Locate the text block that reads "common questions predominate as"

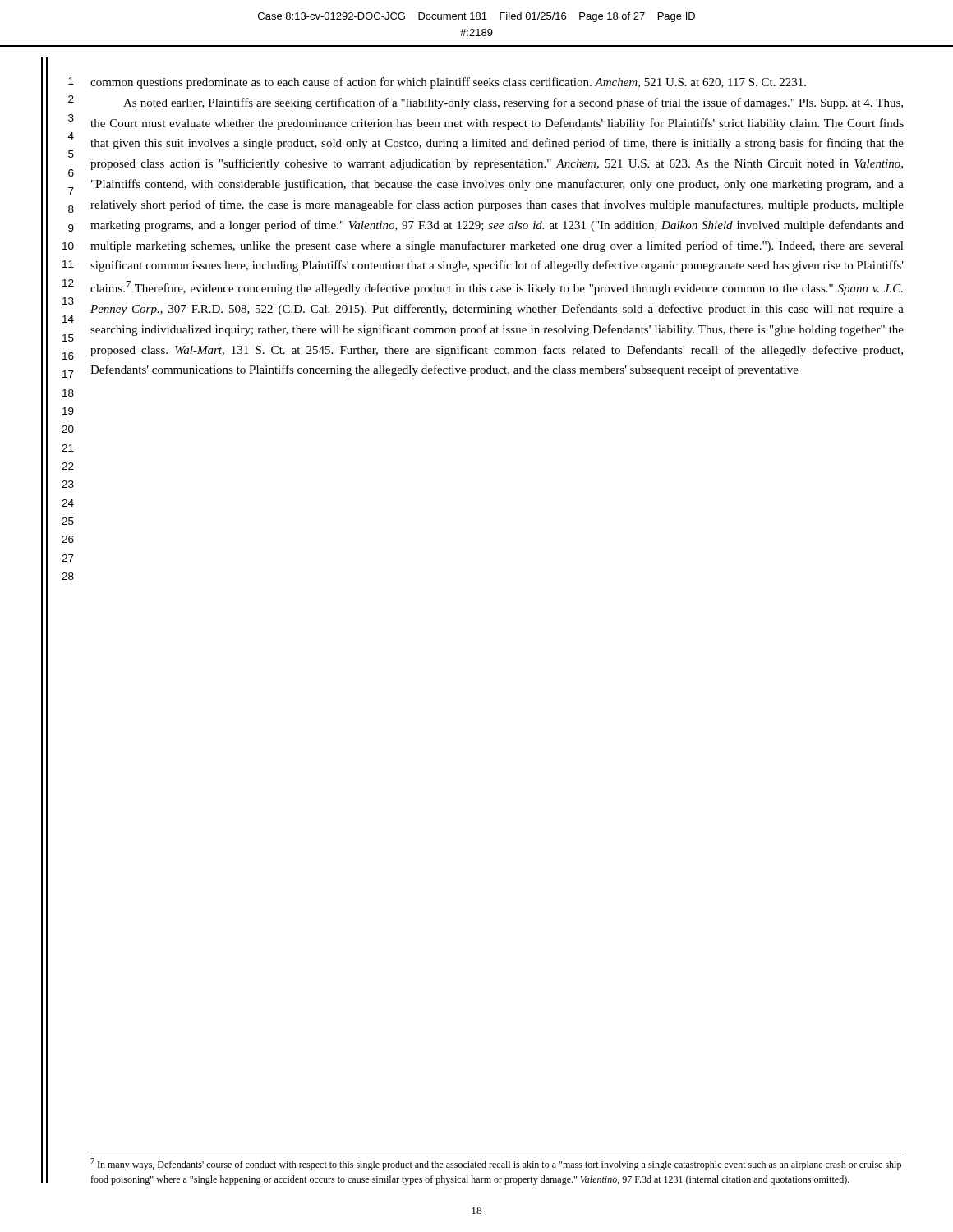point(449,82)
